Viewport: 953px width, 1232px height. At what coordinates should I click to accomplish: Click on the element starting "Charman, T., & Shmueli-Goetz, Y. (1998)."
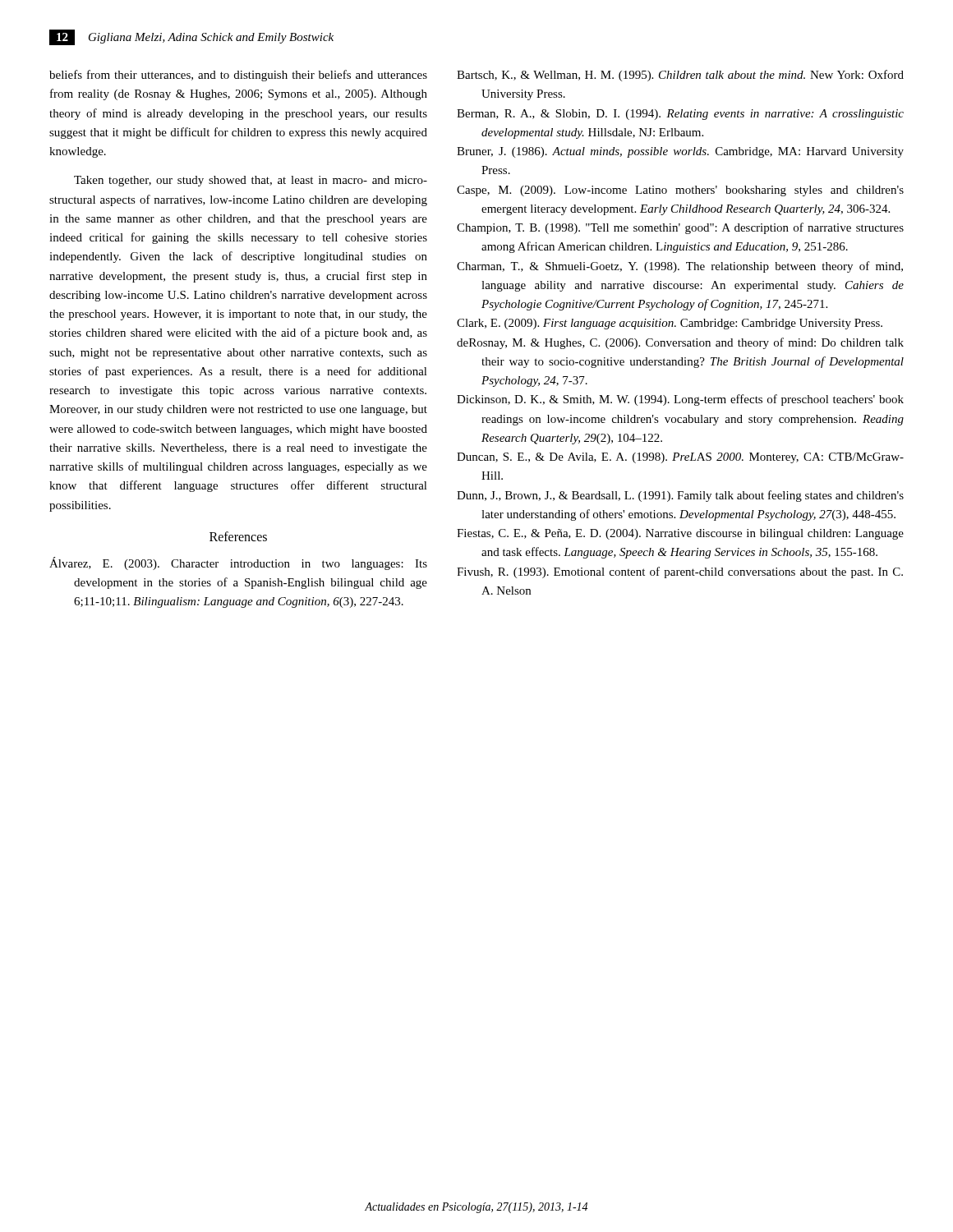[x=680, y=285]
